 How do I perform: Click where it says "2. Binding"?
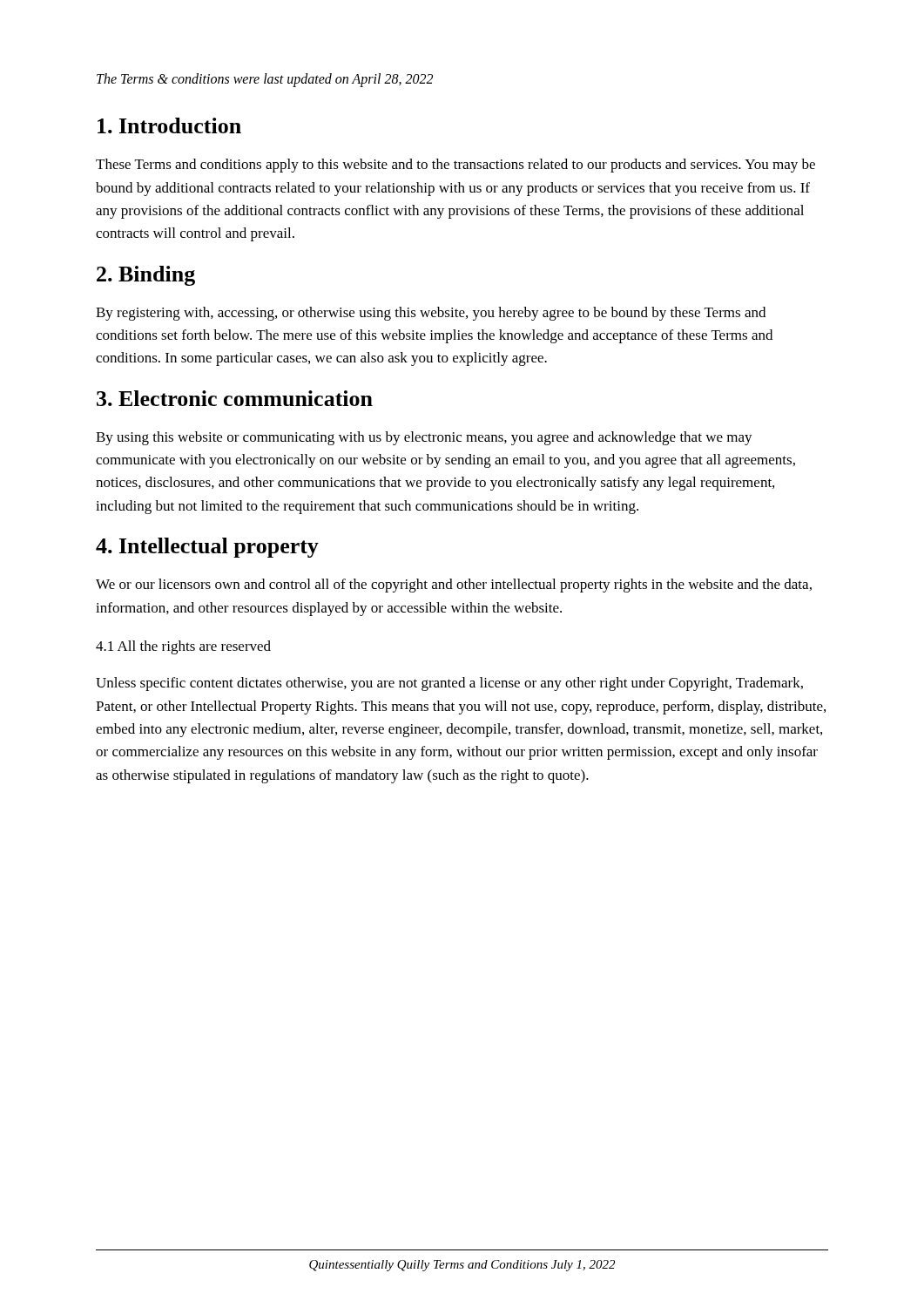click(146, 276)
